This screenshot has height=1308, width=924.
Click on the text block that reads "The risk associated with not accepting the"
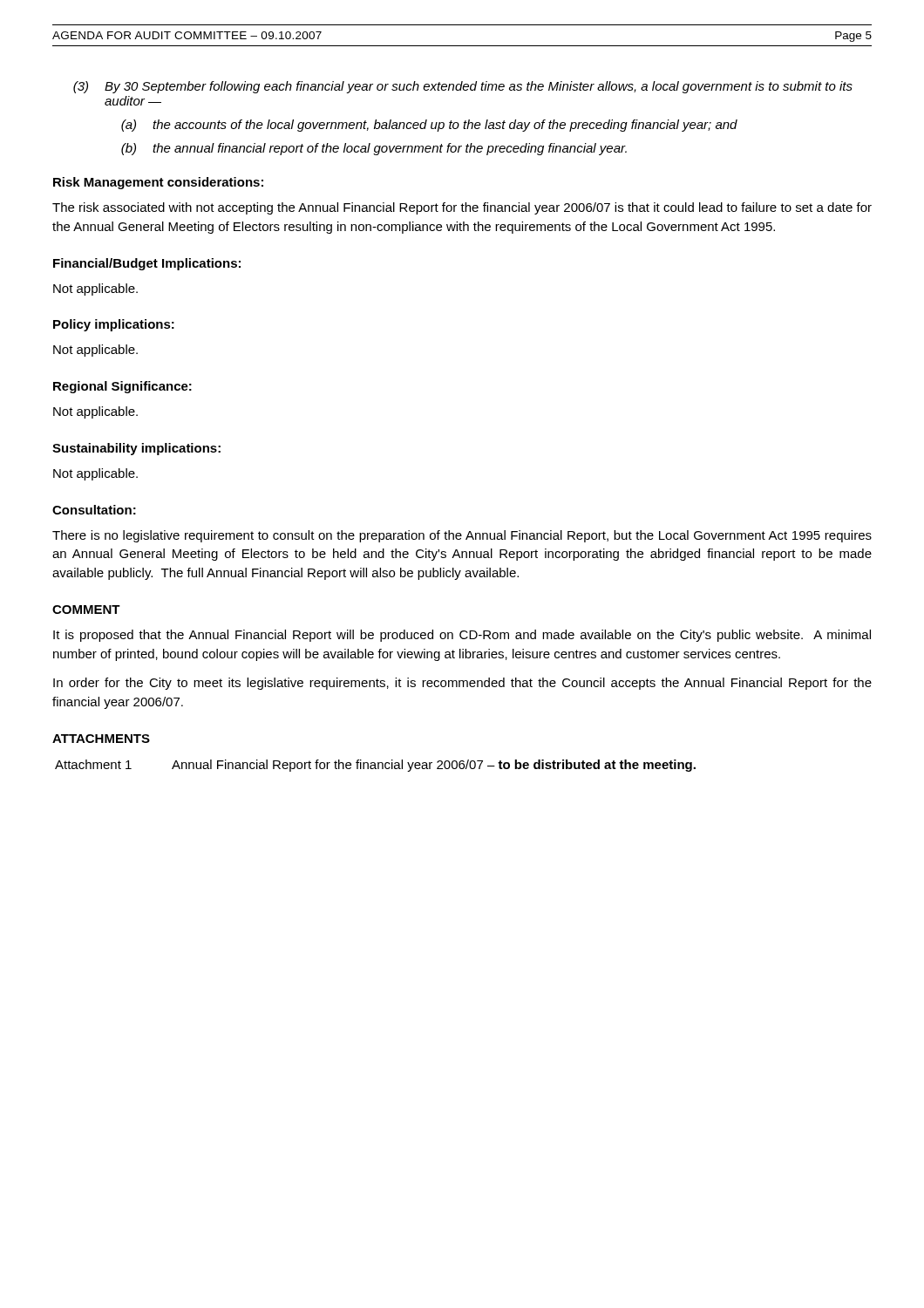click(462, 217)
